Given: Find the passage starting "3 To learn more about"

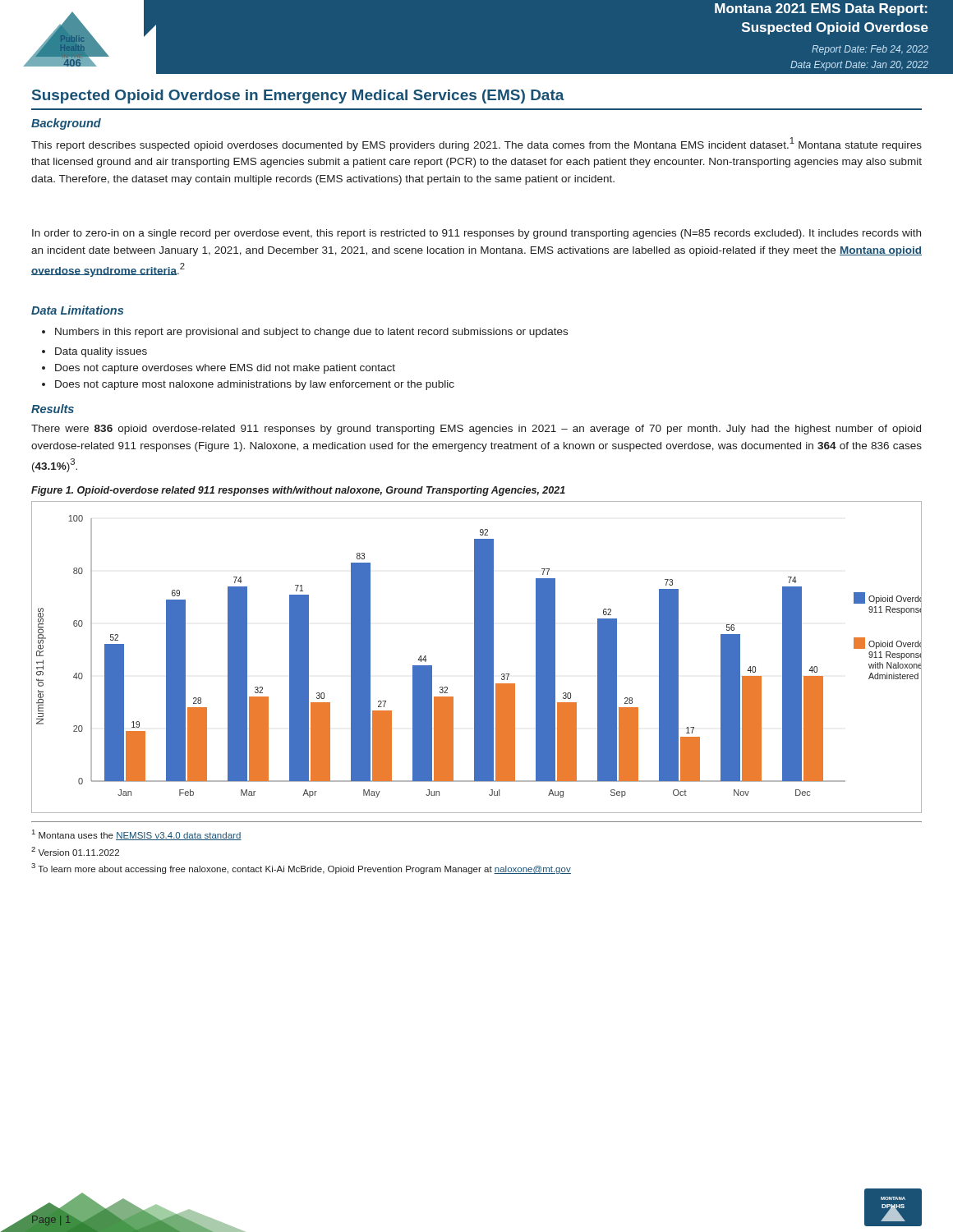Looking at the screenshot, I should (301, 868).
